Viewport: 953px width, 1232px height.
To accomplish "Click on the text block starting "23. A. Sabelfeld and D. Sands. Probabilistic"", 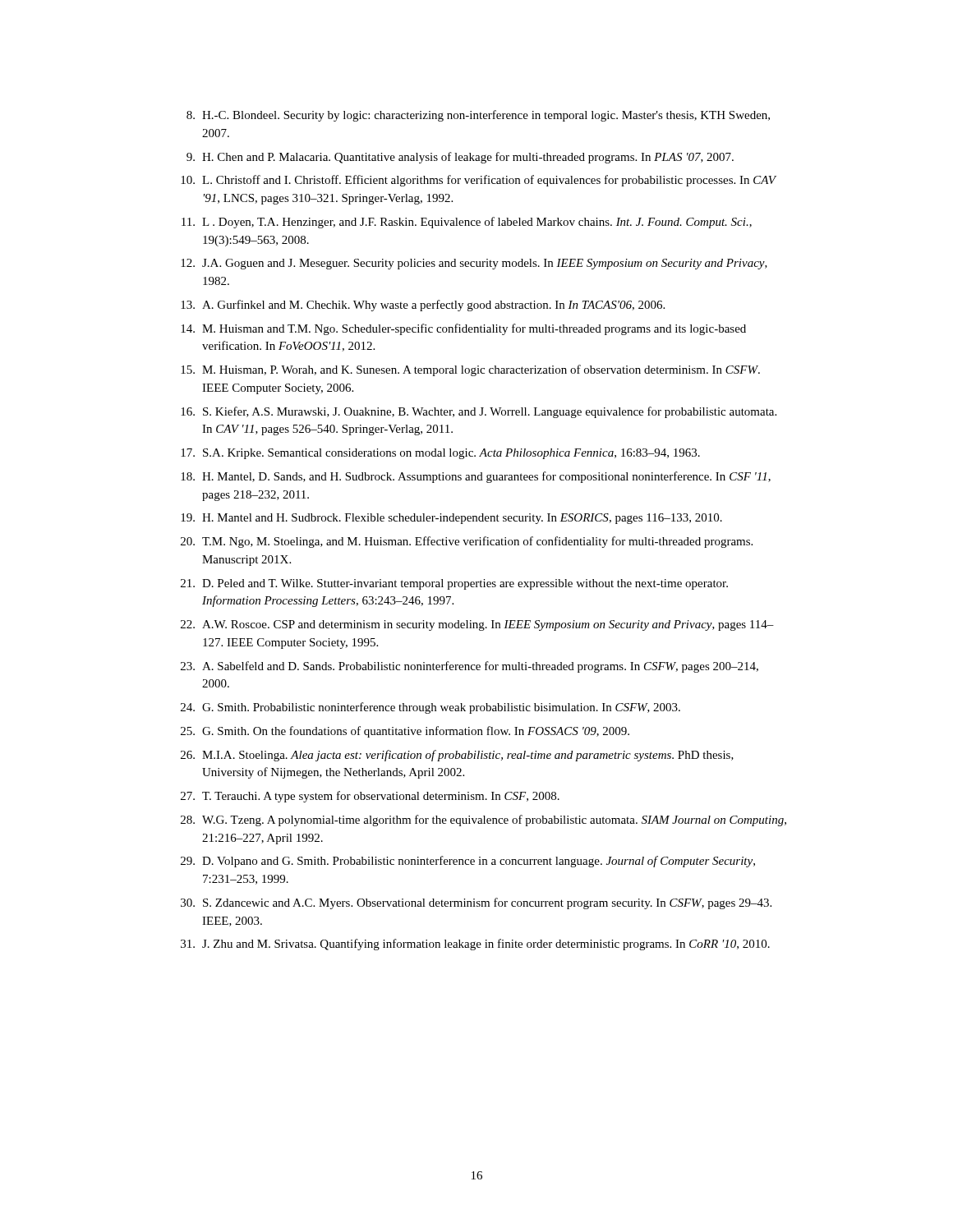I will (x=476, y=675).
